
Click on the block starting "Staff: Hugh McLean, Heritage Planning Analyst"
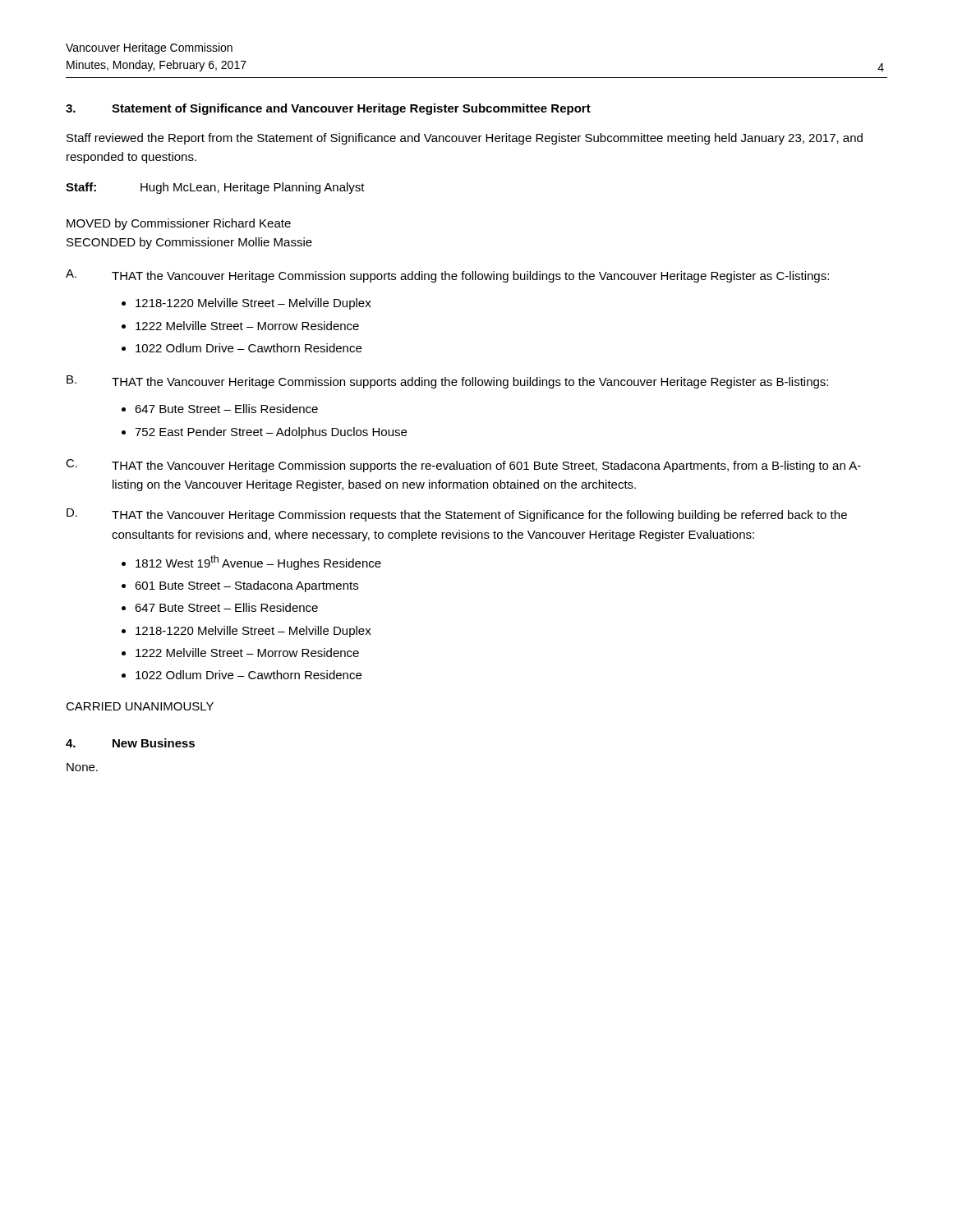[x=215, y=186]
